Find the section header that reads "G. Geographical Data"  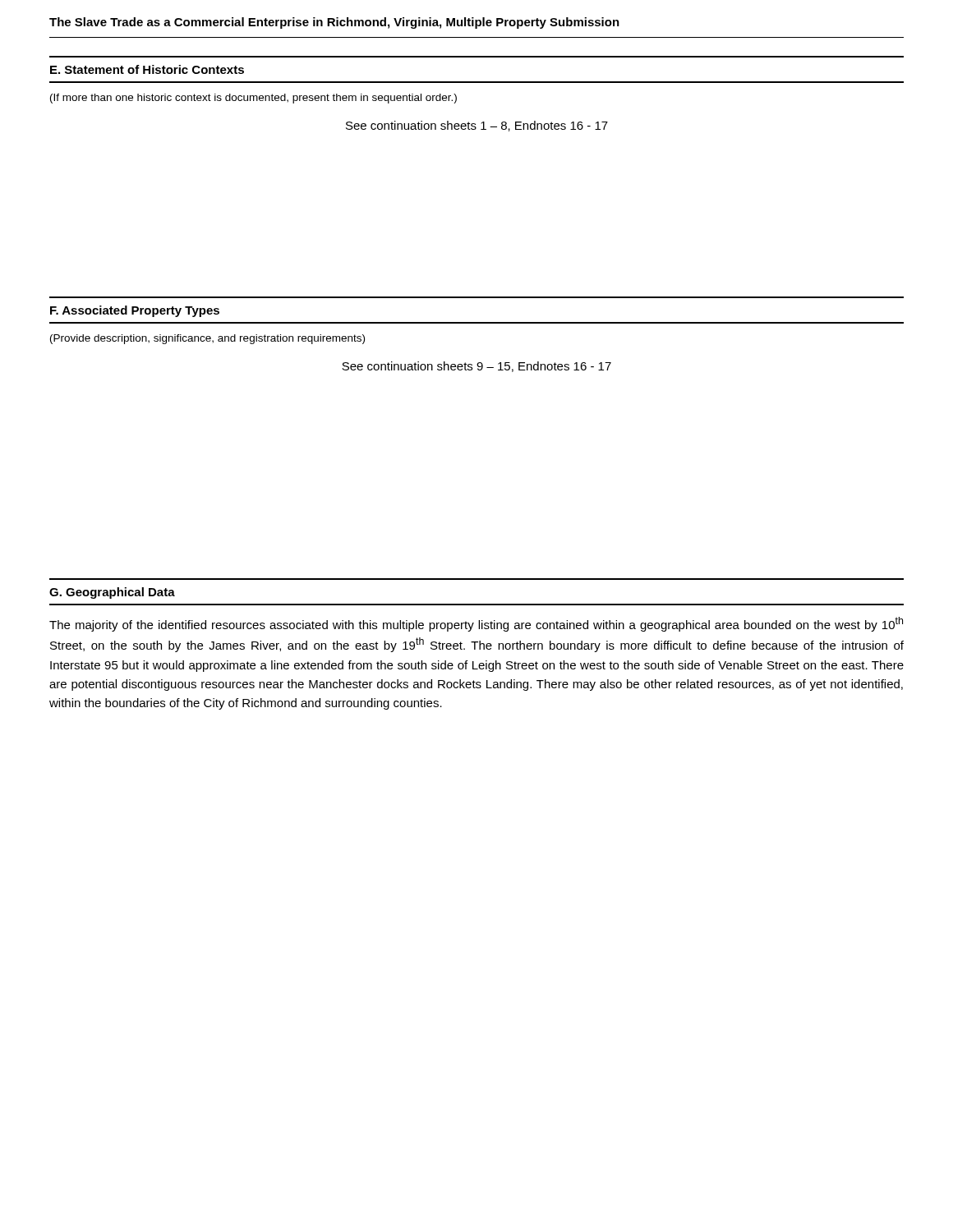coord(112,592)
